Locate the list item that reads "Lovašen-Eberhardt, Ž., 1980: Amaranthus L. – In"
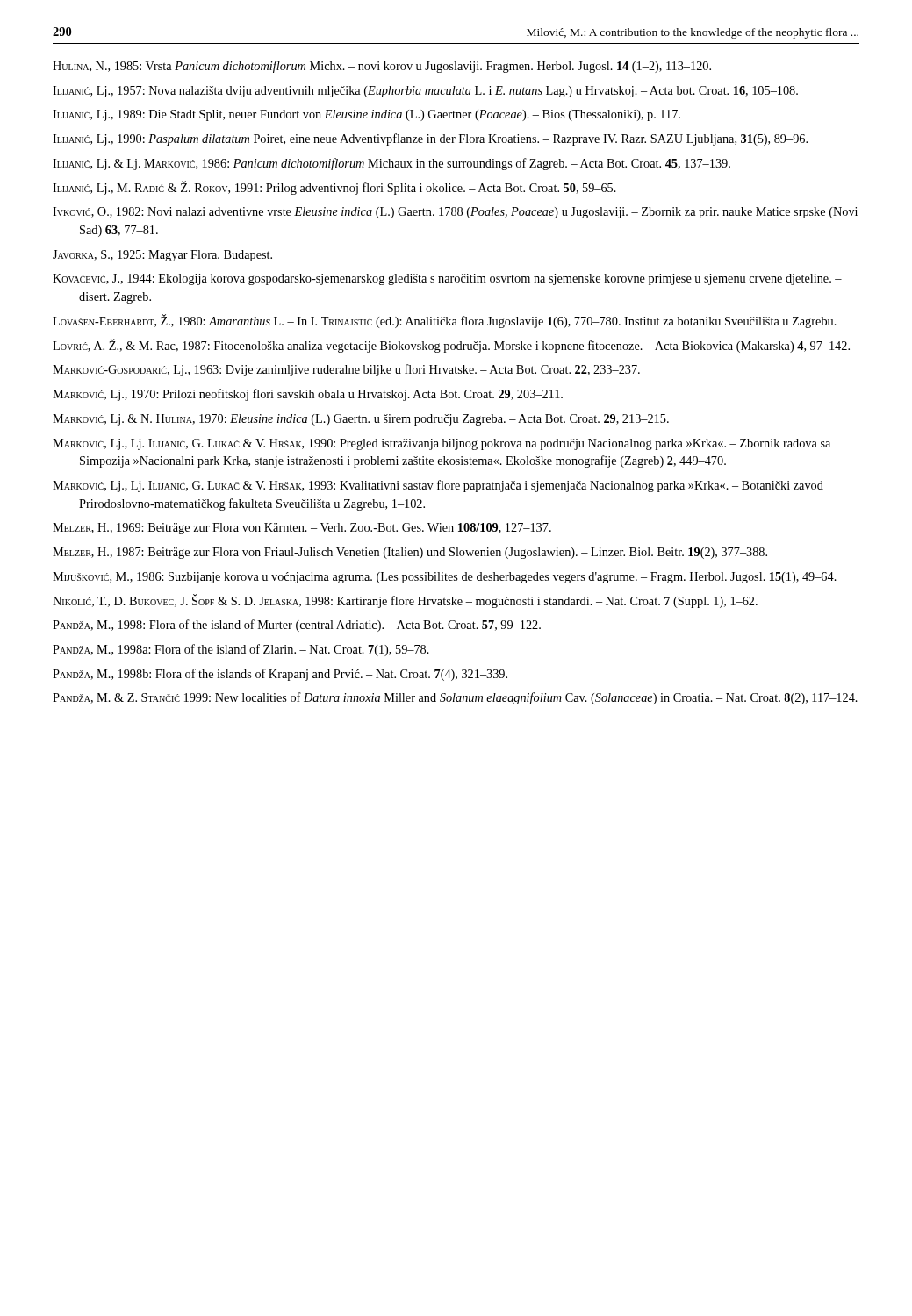The image size is (912, 1316). pos(445,321)
